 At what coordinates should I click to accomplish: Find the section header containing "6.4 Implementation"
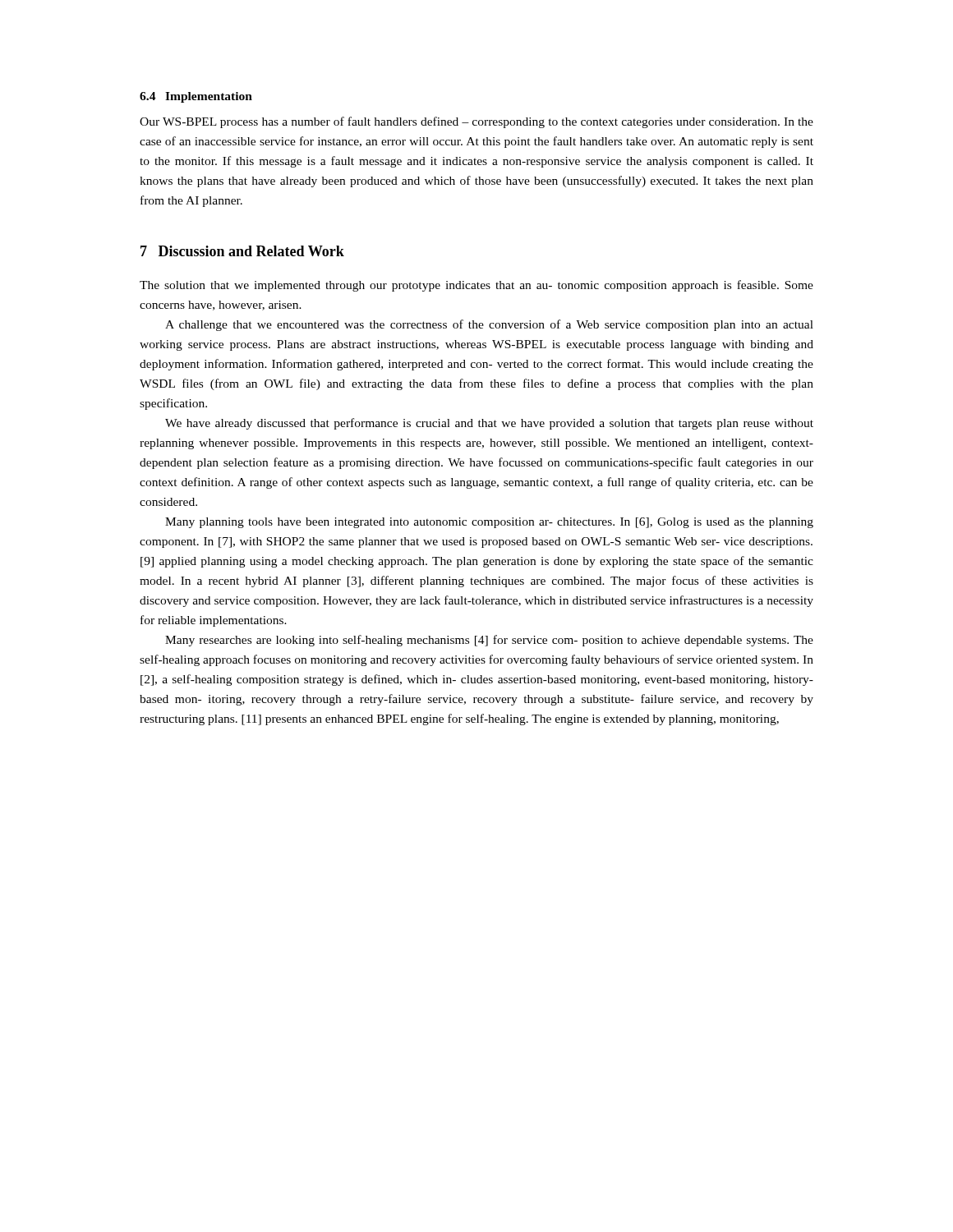tap(196, 96)
